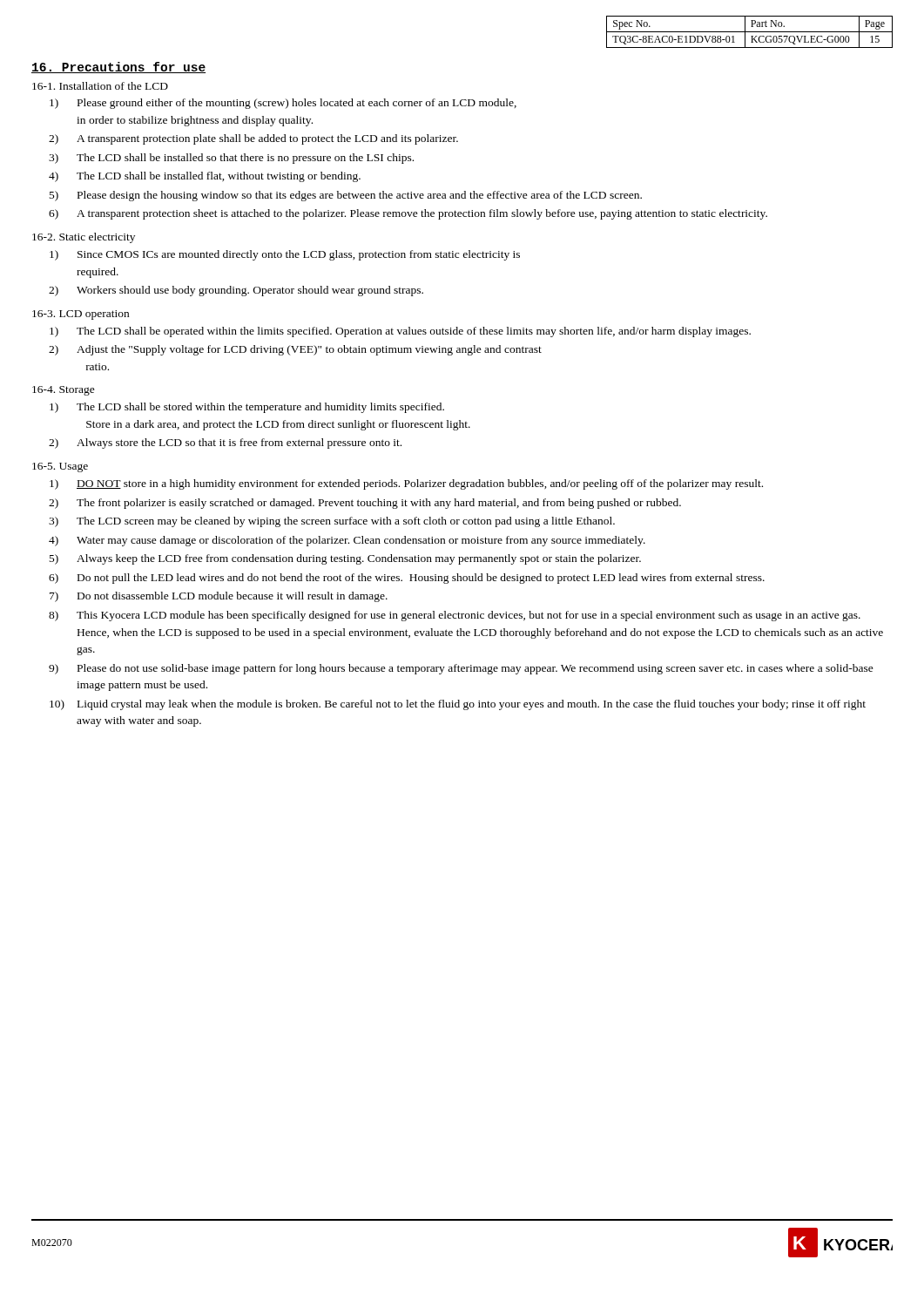Viewport: 924px width, 1307px height.
Task: Select the text starting "3) The LCD screen may"
Action: pos(462,521)
